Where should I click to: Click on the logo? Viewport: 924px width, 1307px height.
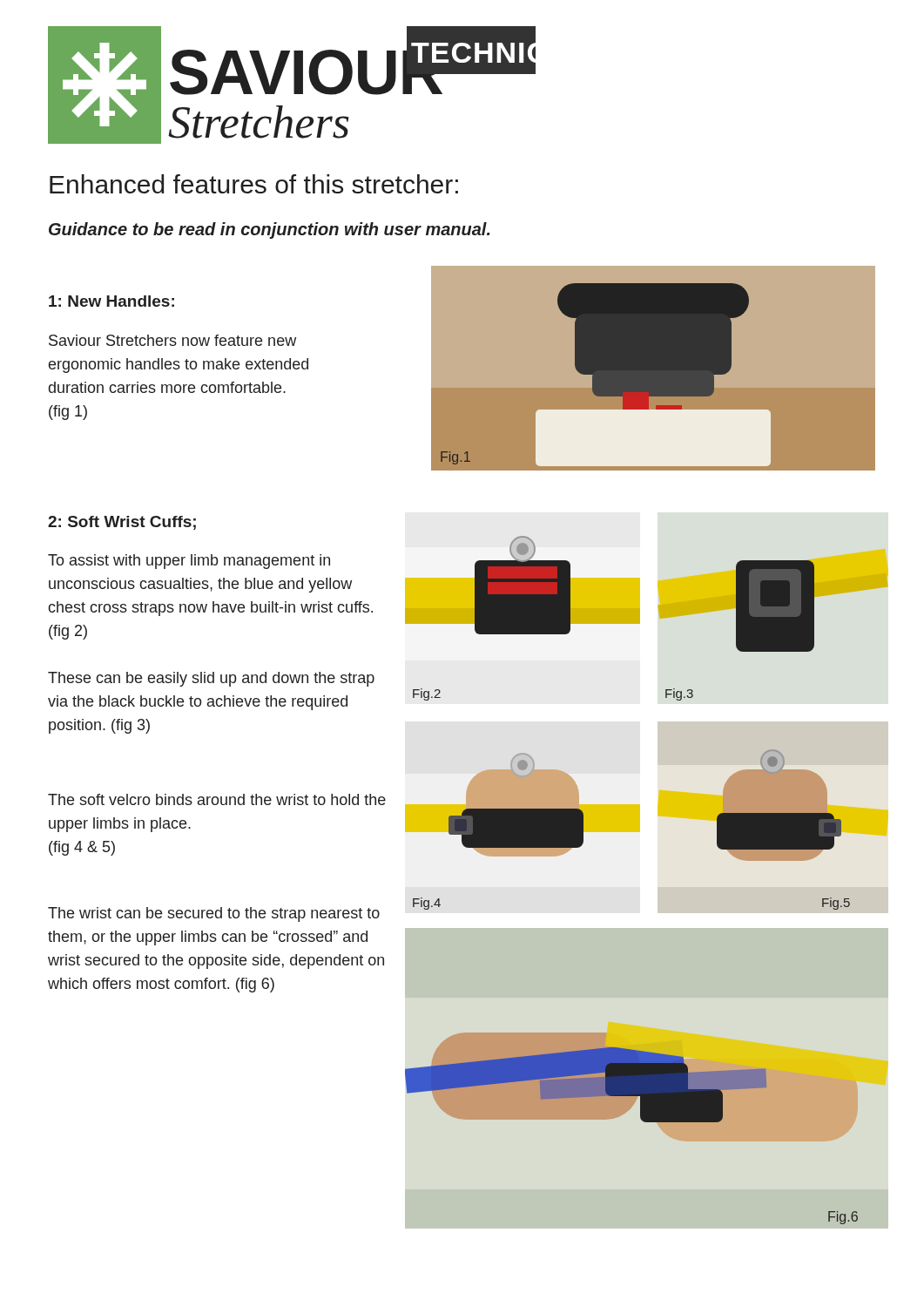(x=292, y=85)
